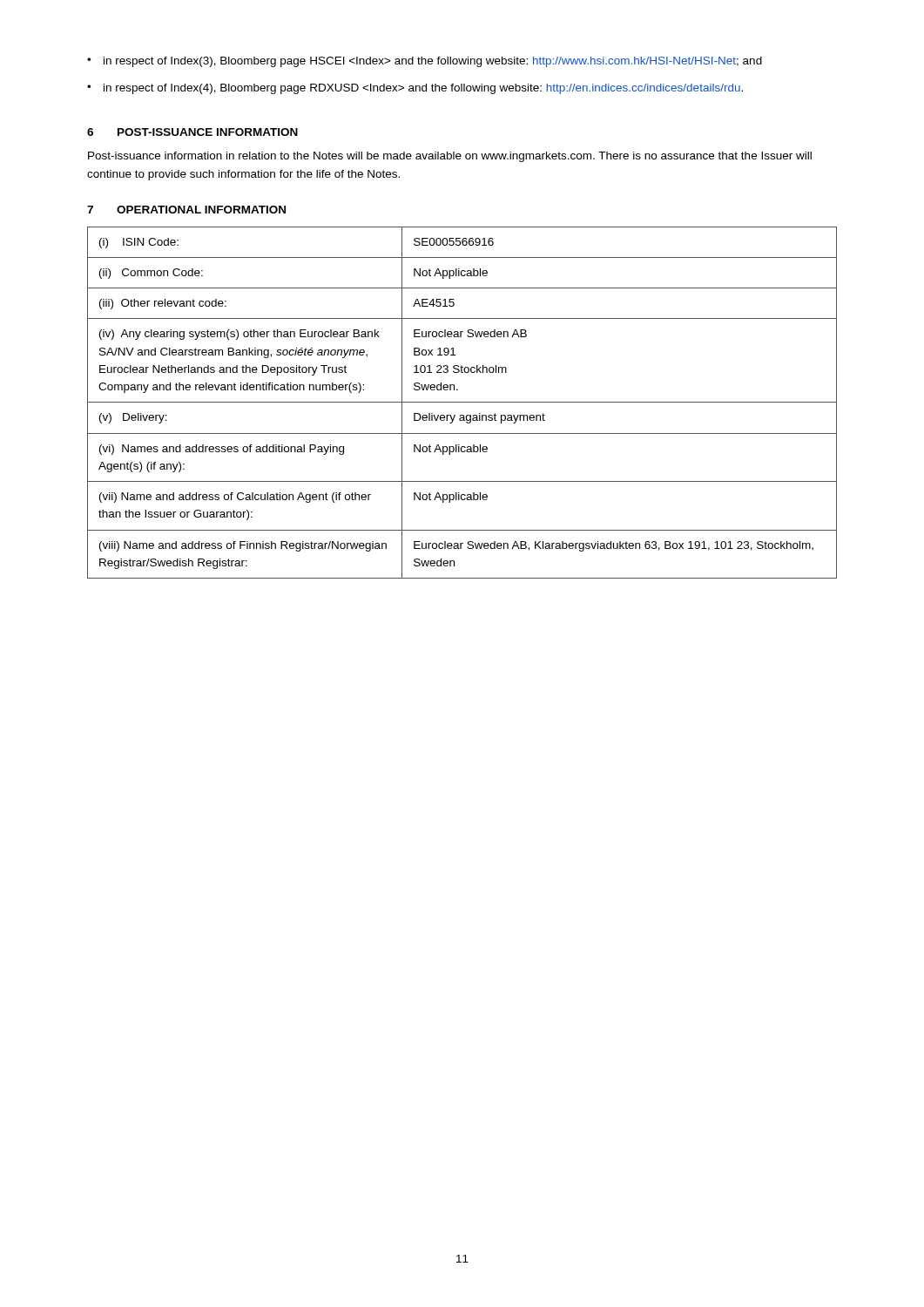Select the table
This screenshot has height=1307, width=924.
[x=462, y=402]
